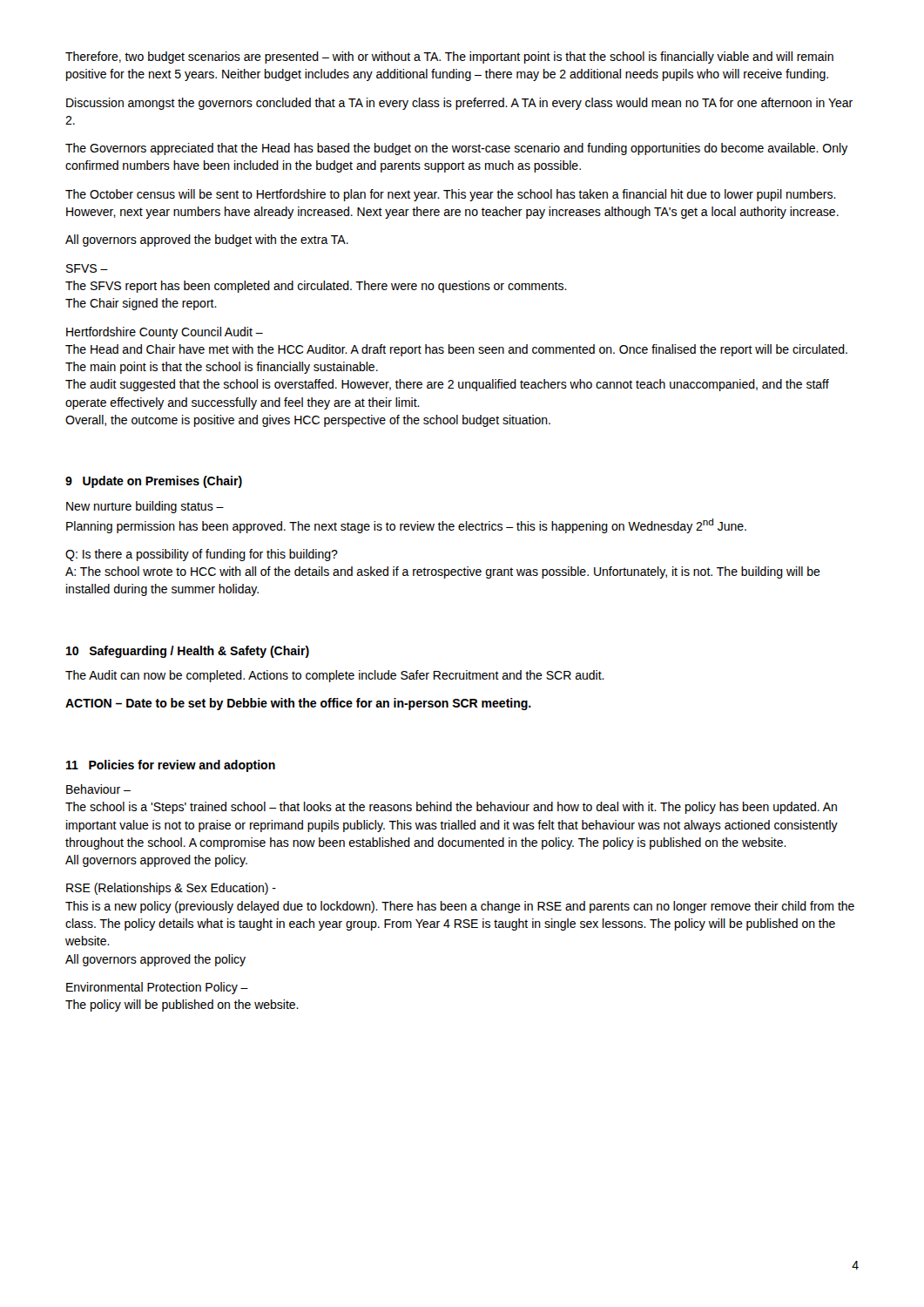Screen dimensions: 1307x924
Task: Point to the passage starting "Q: Is there a"
Action: [x=443, y=572]
